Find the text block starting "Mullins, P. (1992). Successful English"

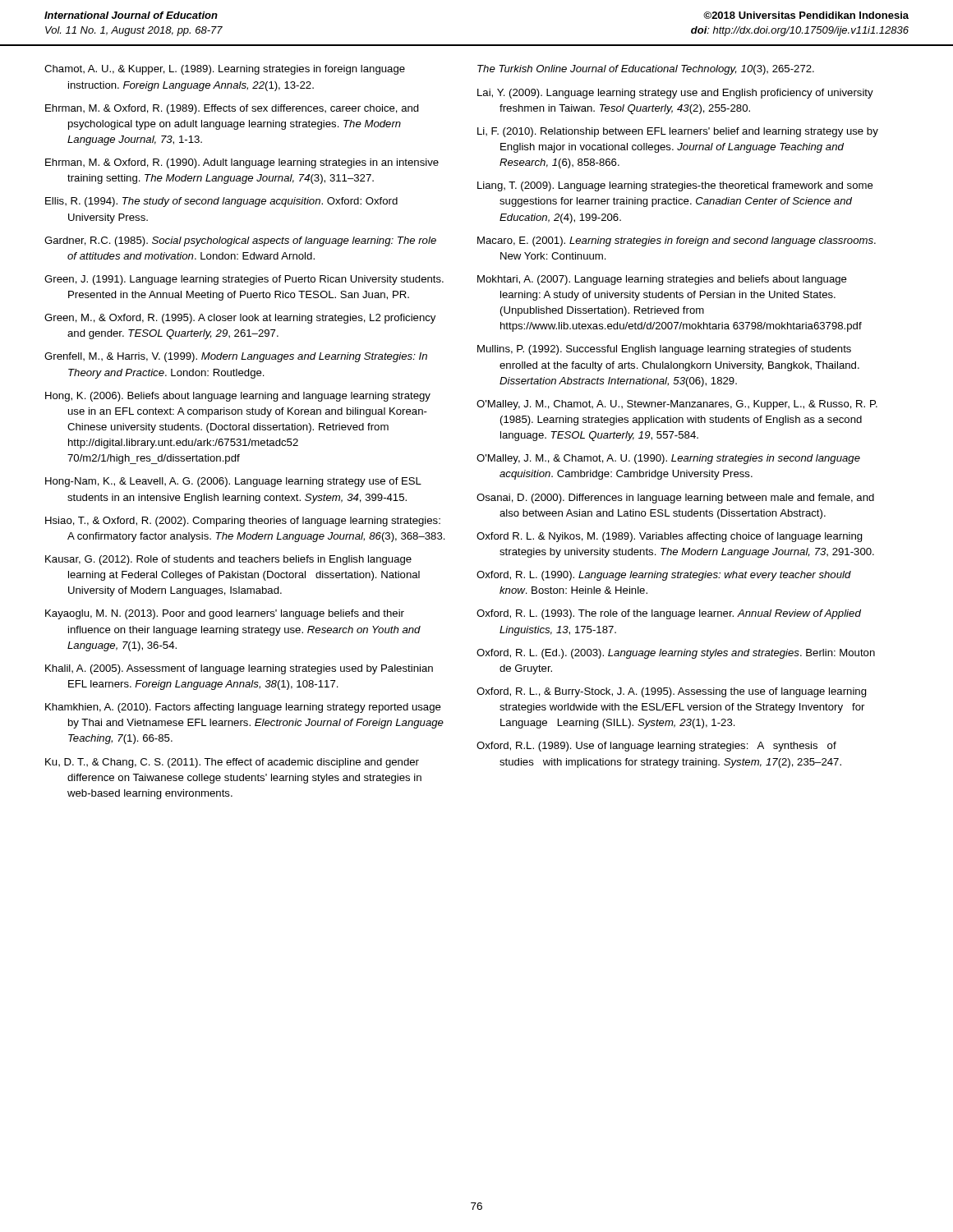(668, 365)
